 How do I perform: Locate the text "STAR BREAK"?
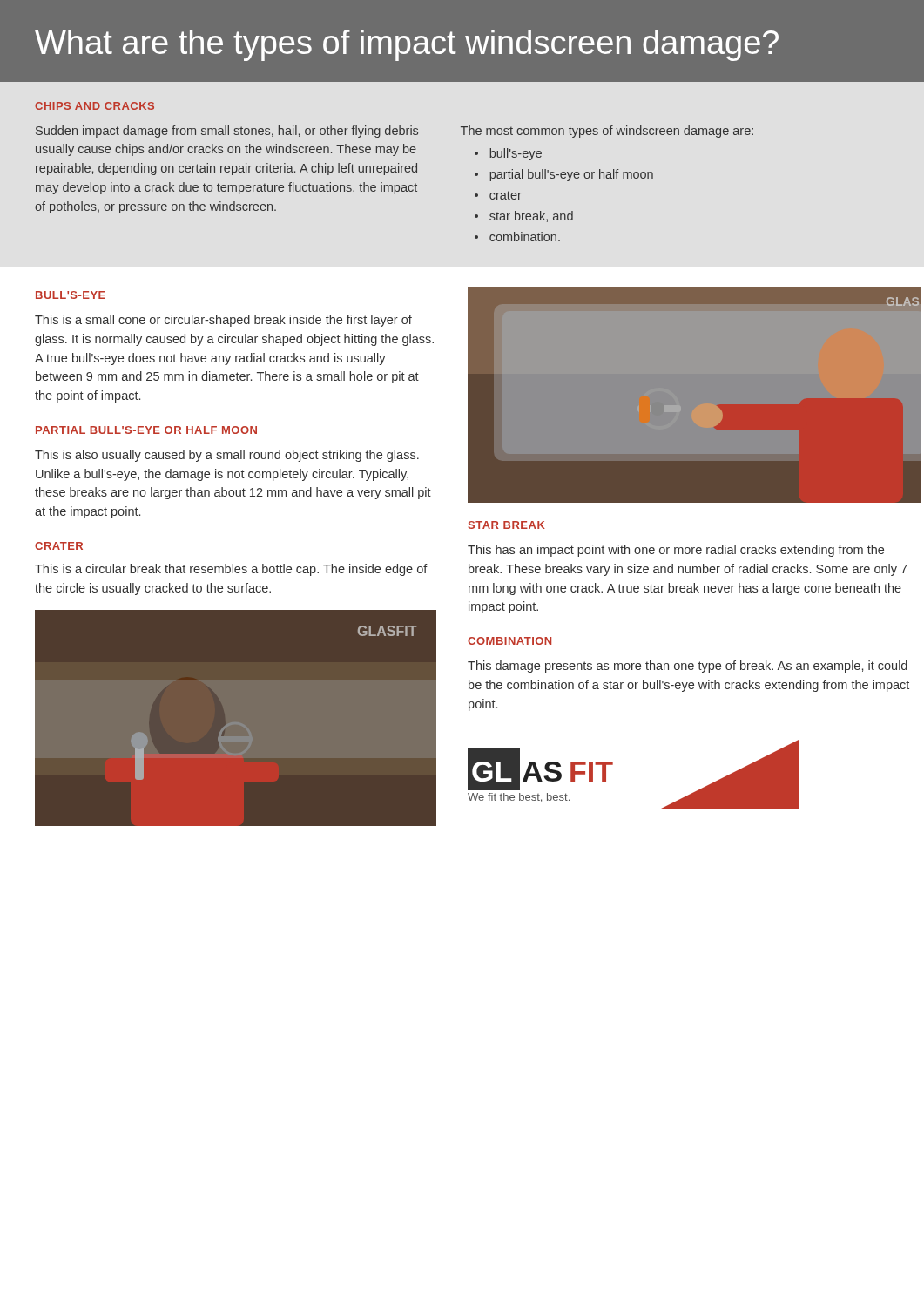pos(507,525)
